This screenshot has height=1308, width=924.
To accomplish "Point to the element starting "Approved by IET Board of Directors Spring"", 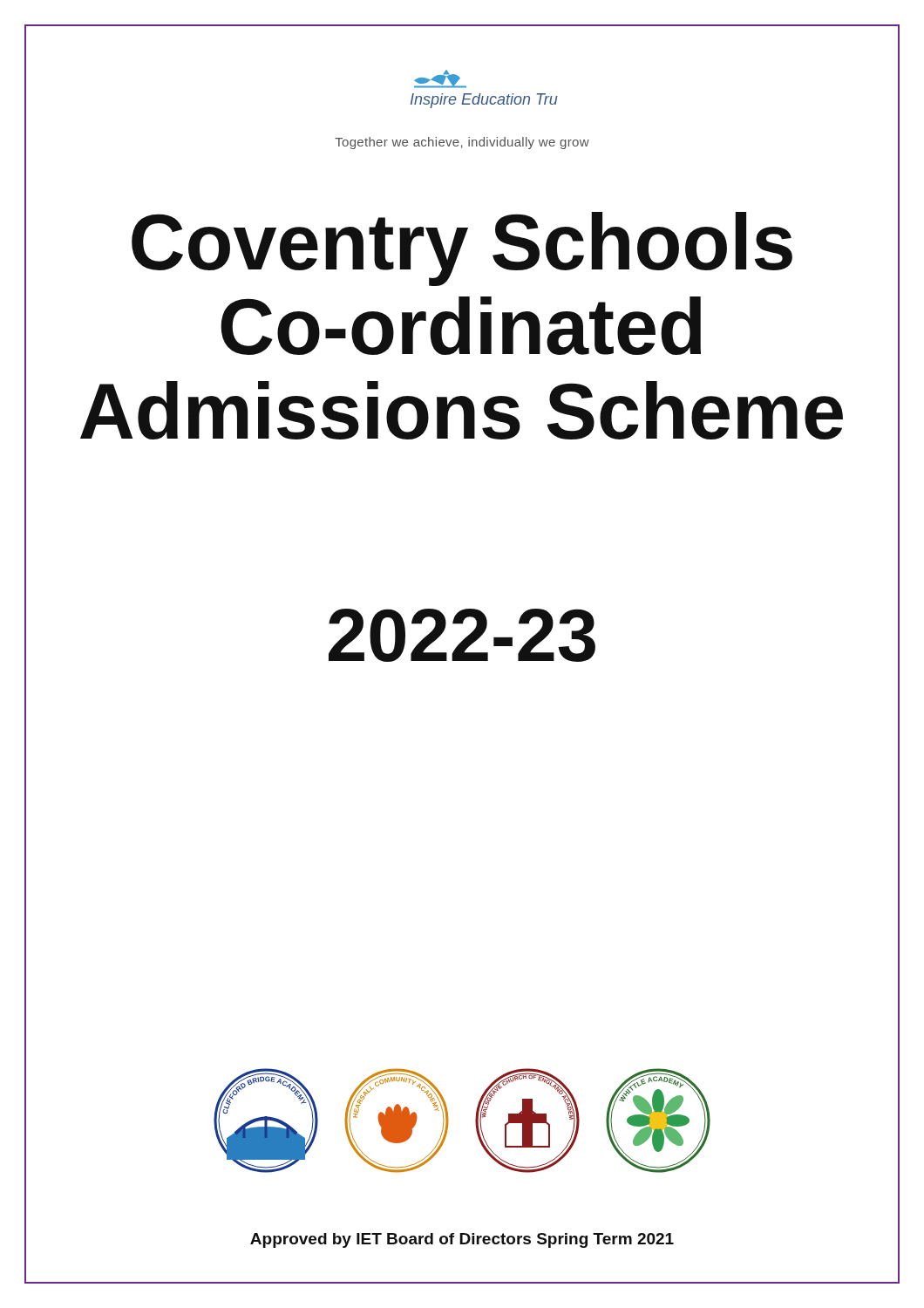I will click(462, 1239).
